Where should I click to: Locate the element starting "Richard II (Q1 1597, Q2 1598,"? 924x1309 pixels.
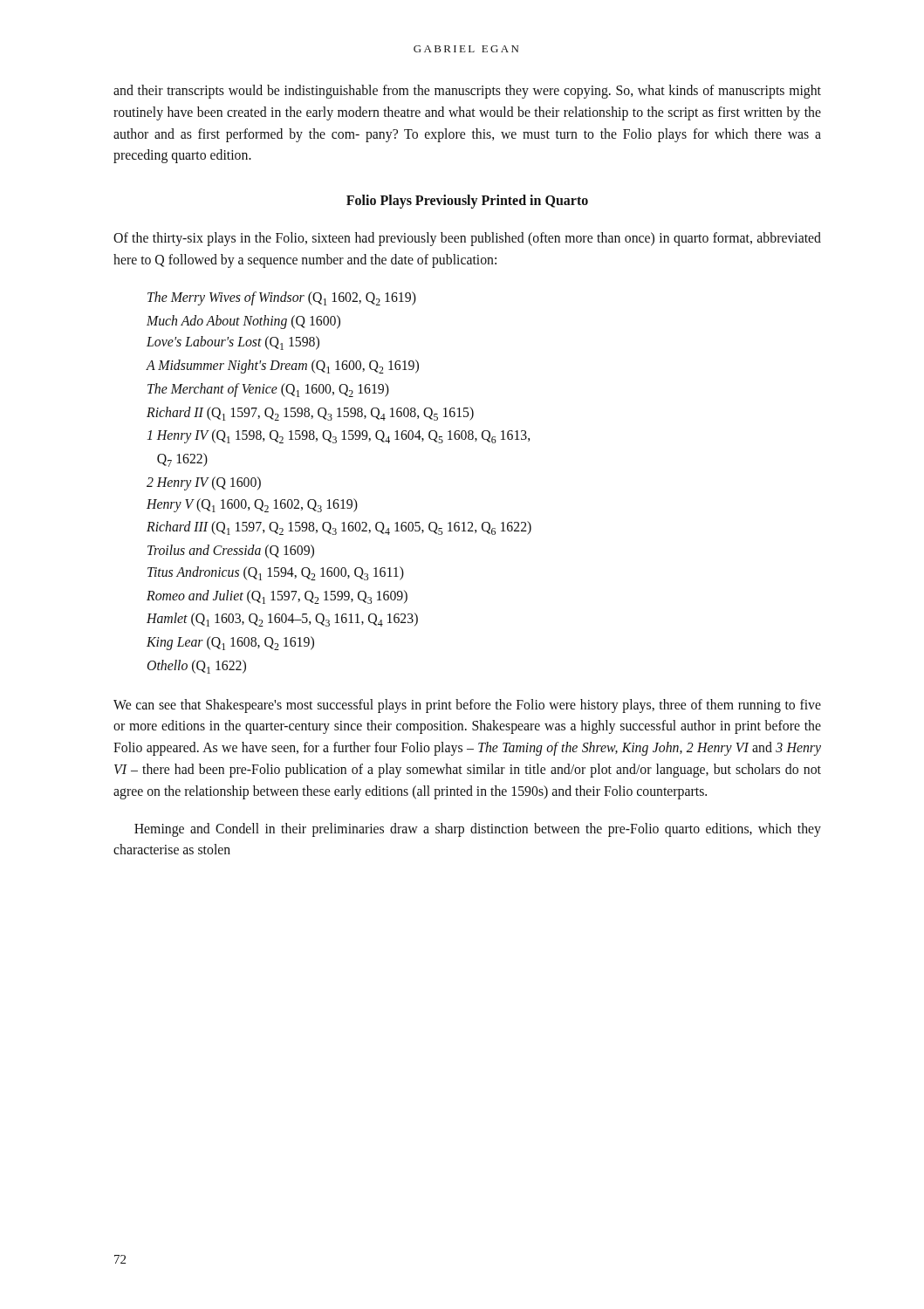pyautogui.click(x=310, y=414)
